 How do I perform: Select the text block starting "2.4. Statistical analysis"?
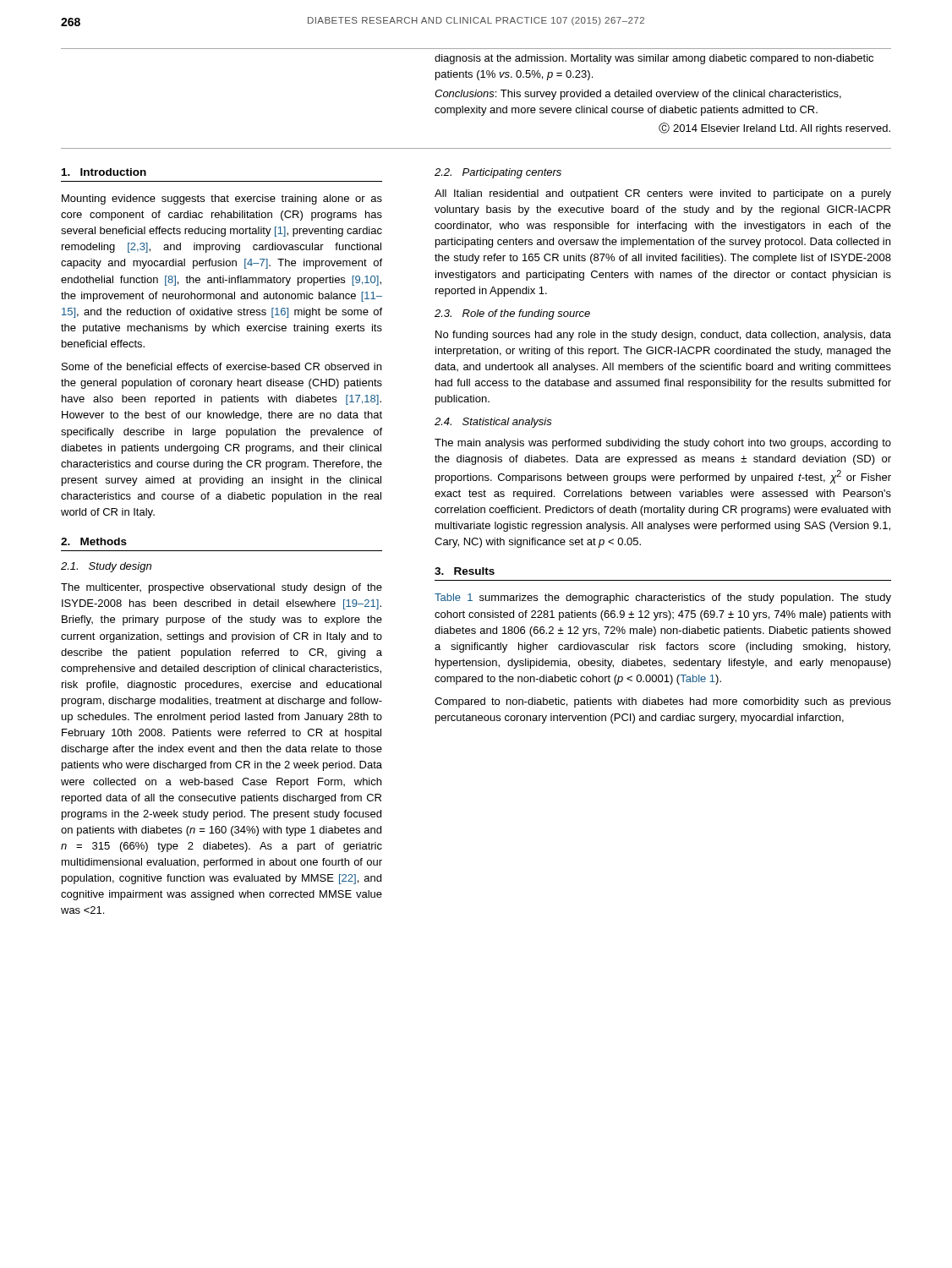tap(493, 422)
